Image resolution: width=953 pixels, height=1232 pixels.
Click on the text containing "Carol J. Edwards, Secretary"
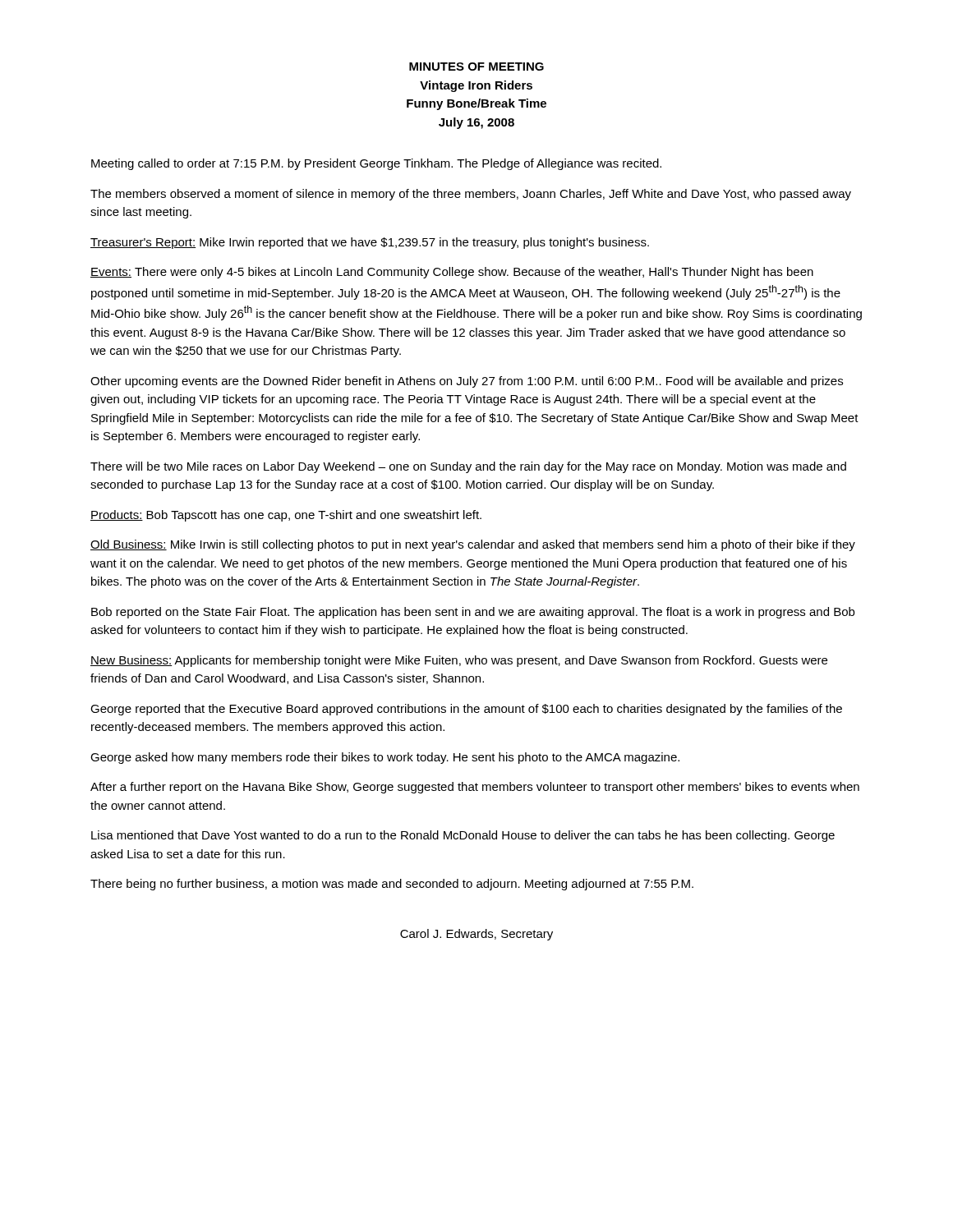476,933
